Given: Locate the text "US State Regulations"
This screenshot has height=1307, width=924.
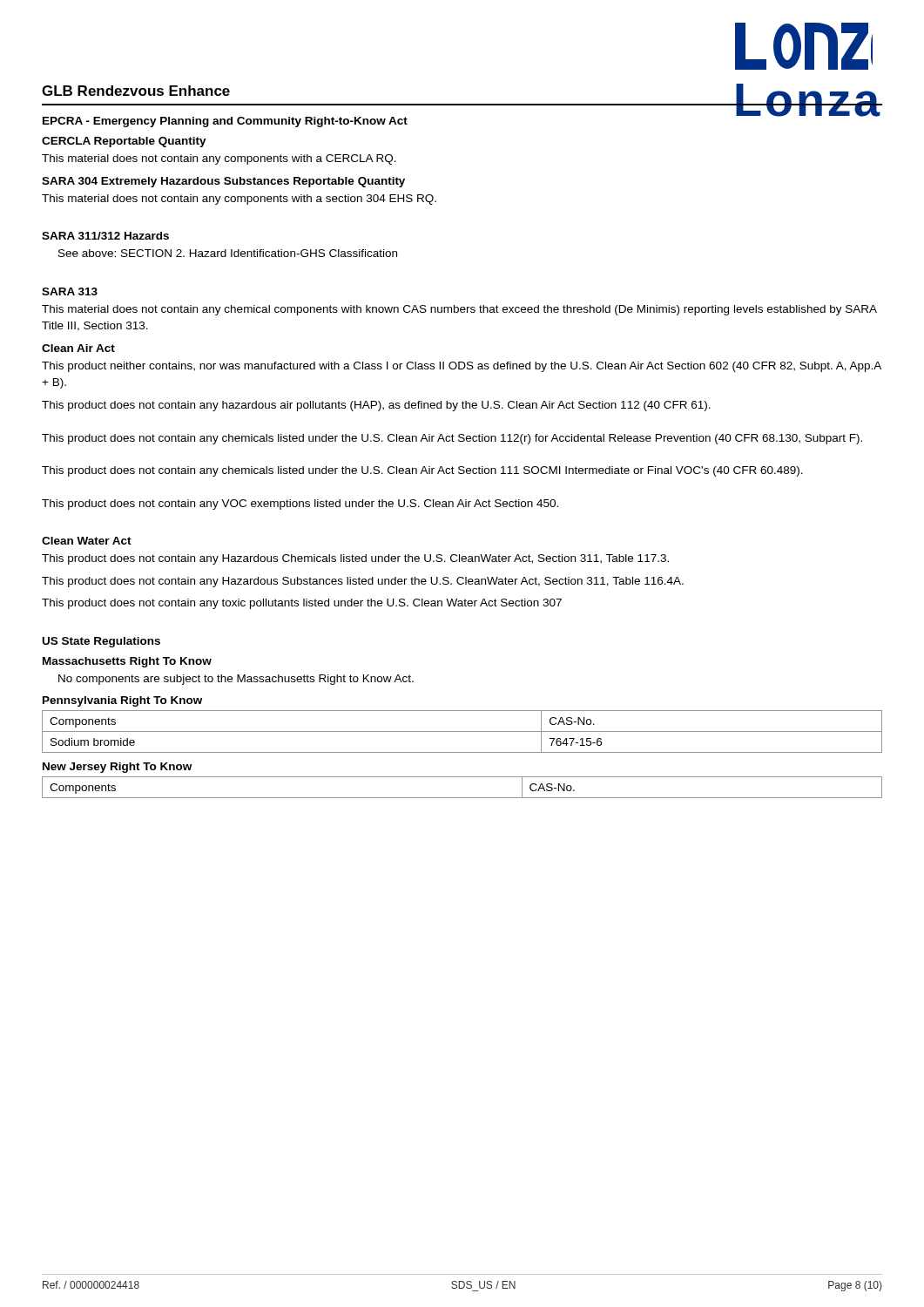Looking at the screenshot, I should click(101, 641).
